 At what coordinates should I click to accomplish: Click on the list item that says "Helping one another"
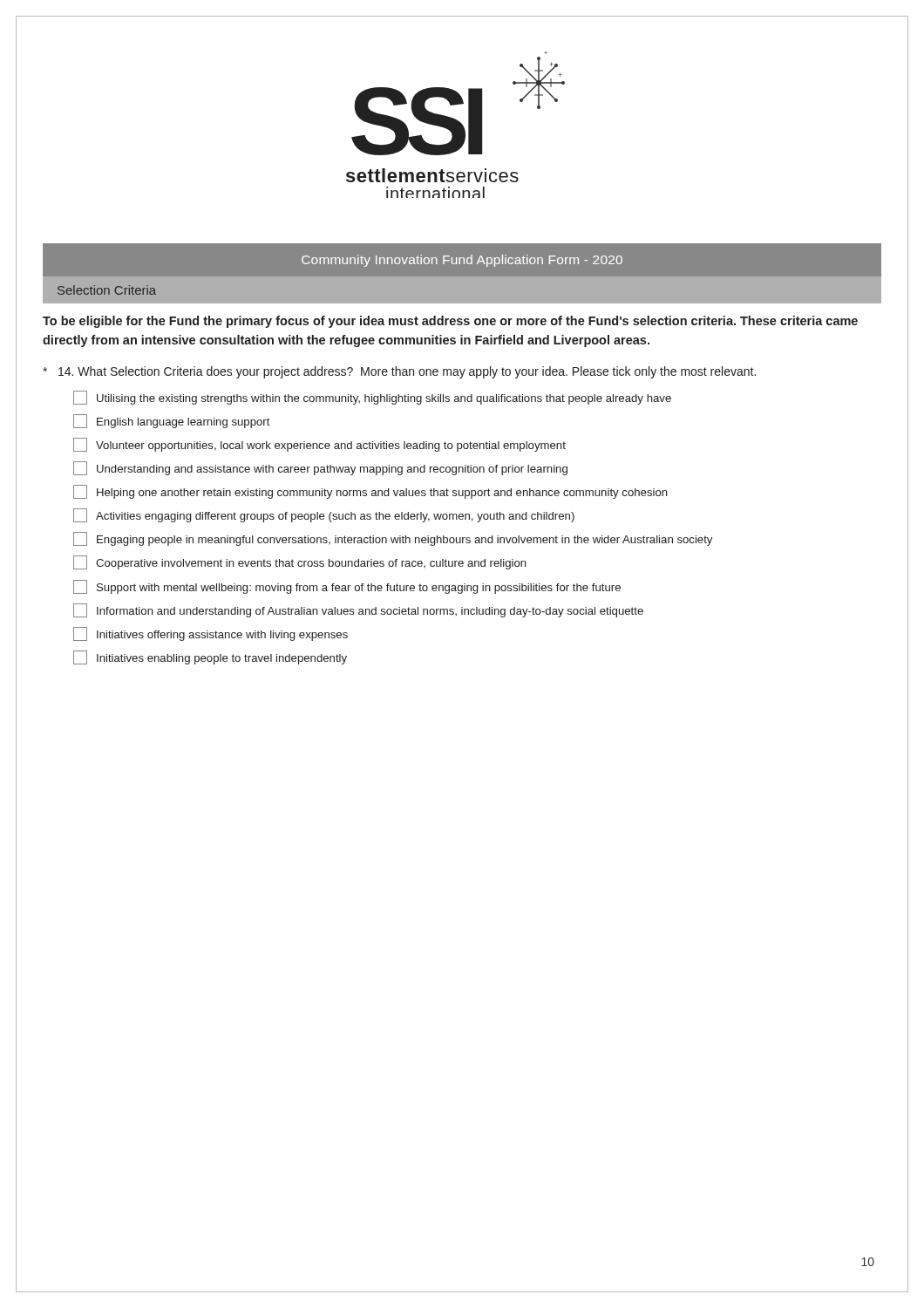[x=370, y=492]
